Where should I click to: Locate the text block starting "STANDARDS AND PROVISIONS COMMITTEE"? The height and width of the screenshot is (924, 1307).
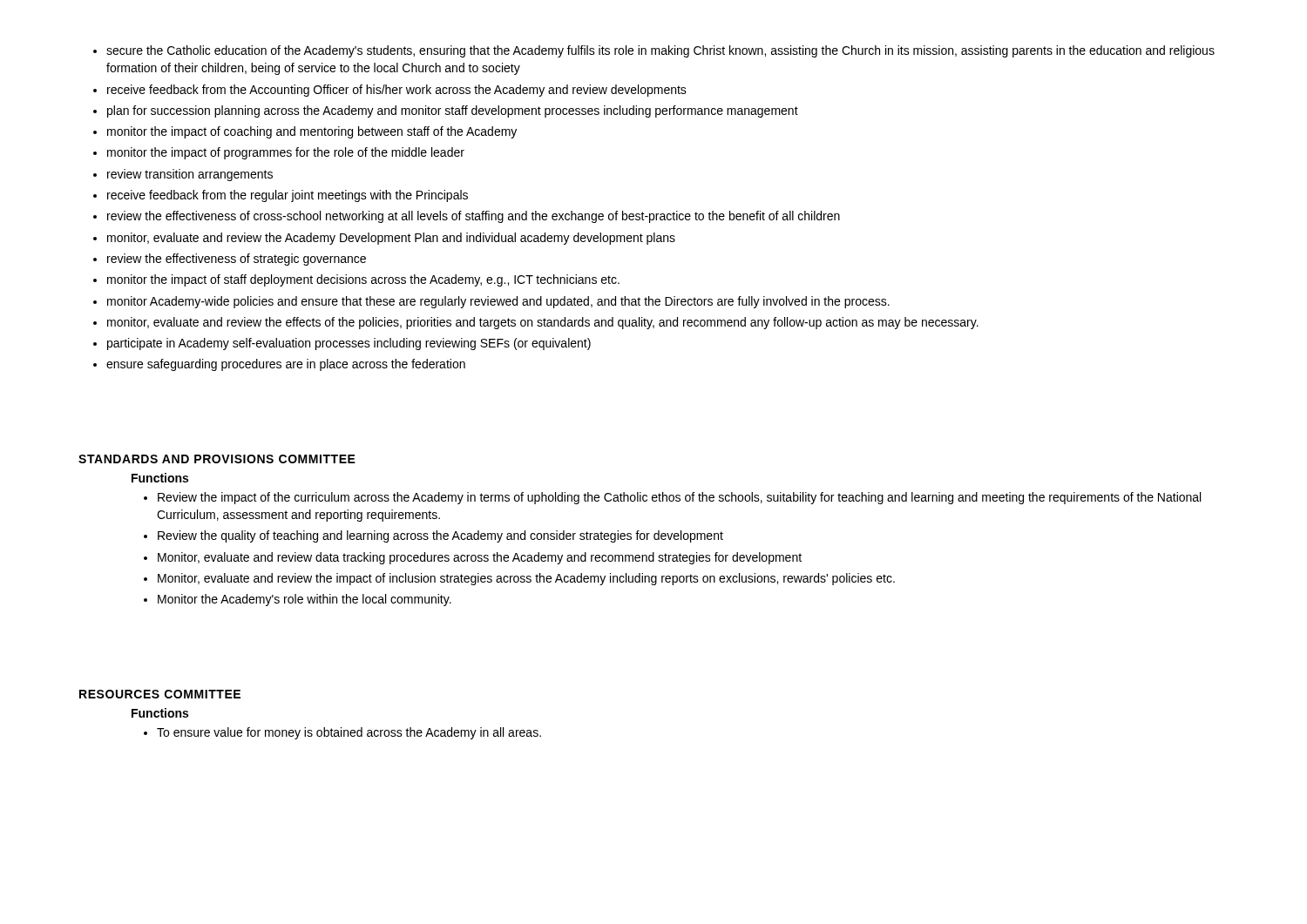point(217,459)
